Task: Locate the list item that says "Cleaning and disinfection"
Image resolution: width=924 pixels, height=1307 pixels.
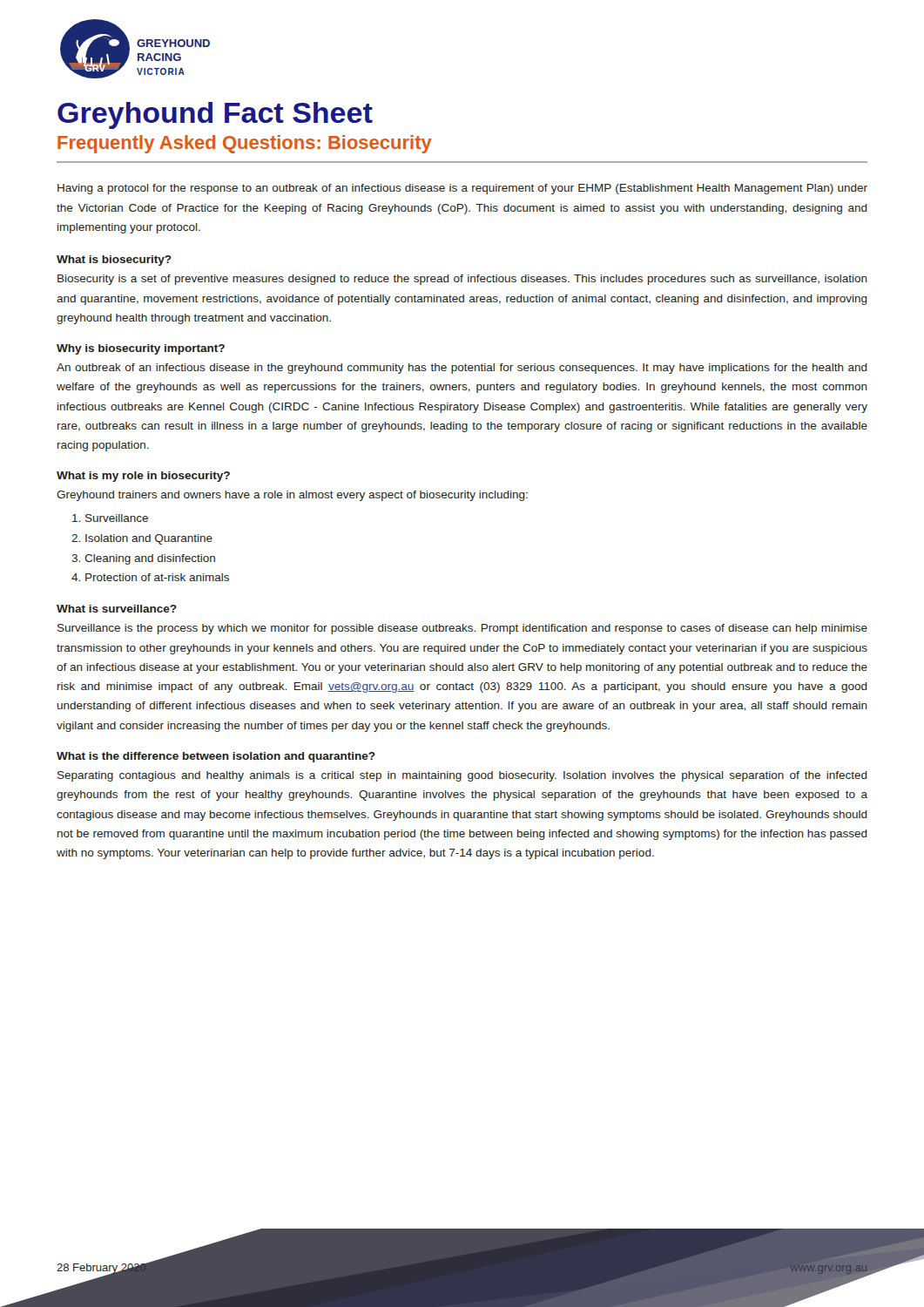Action: click(150, 558)
